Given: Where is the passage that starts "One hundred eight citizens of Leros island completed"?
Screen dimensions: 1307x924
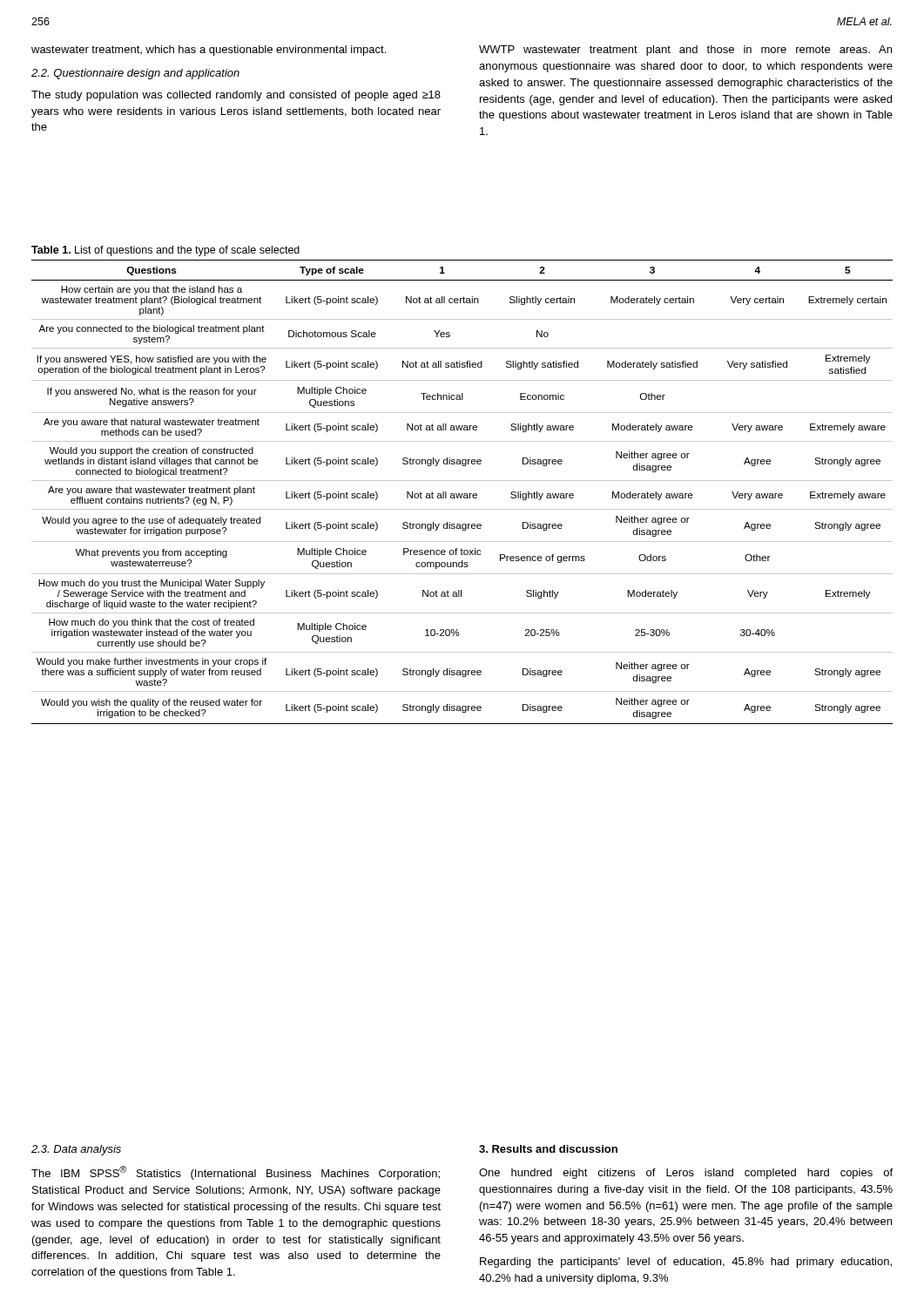Looking at the screenshot, I should [x=686, y=1226].
